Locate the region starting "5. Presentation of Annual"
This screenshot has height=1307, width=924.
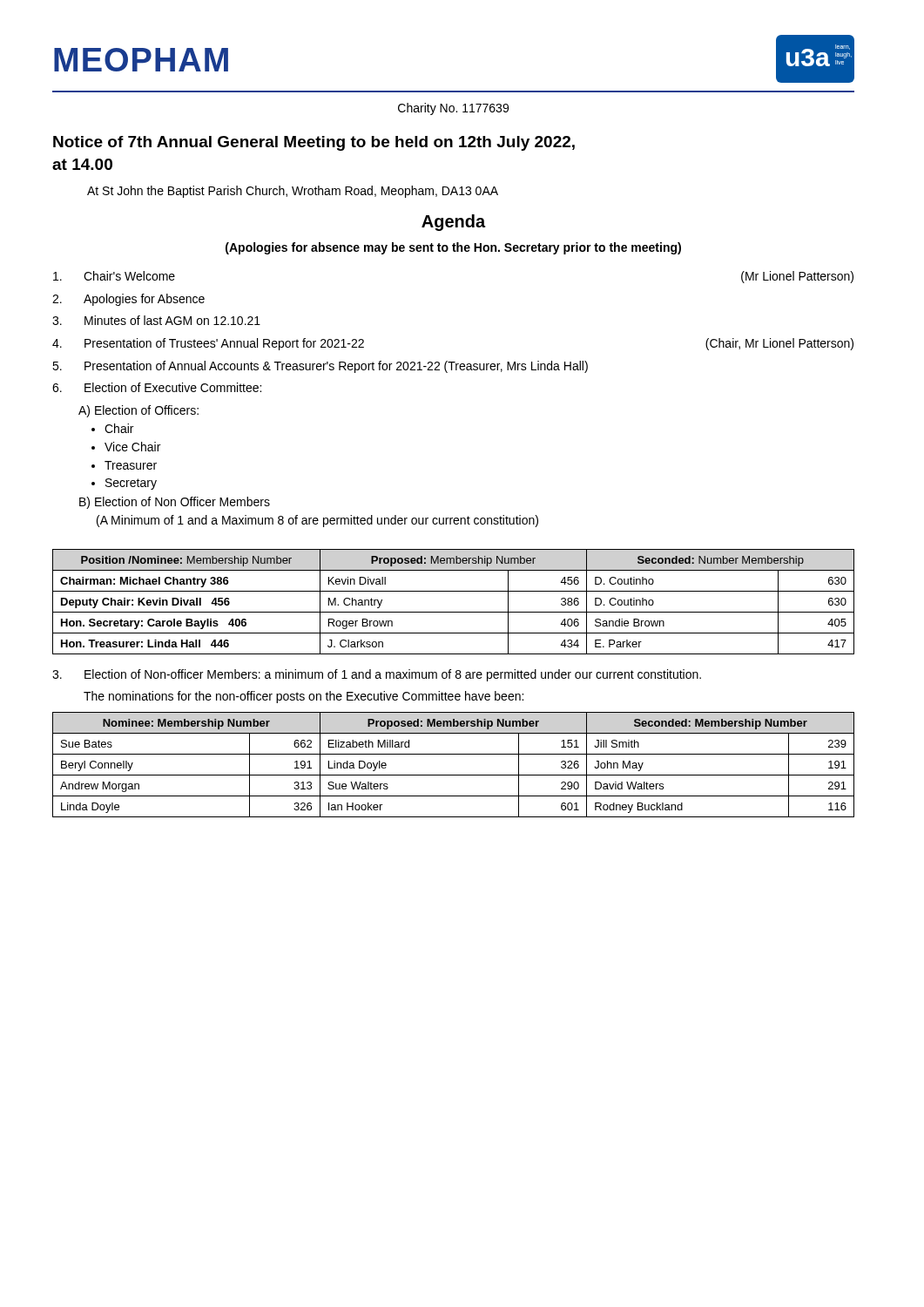[453, 366]
